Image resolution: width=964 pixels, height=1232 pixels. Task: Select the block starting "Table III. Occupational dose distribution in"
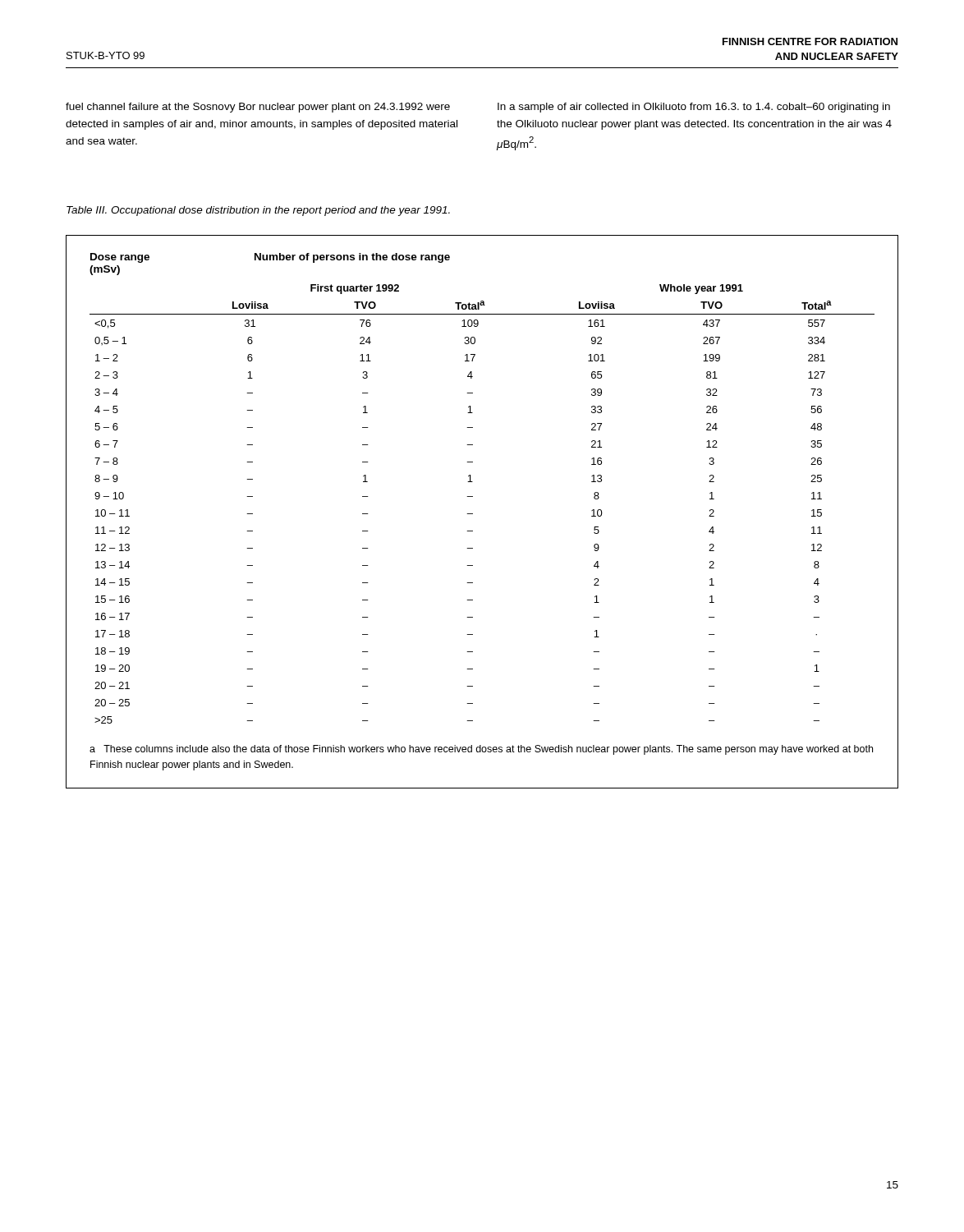[x=258, y=210]
